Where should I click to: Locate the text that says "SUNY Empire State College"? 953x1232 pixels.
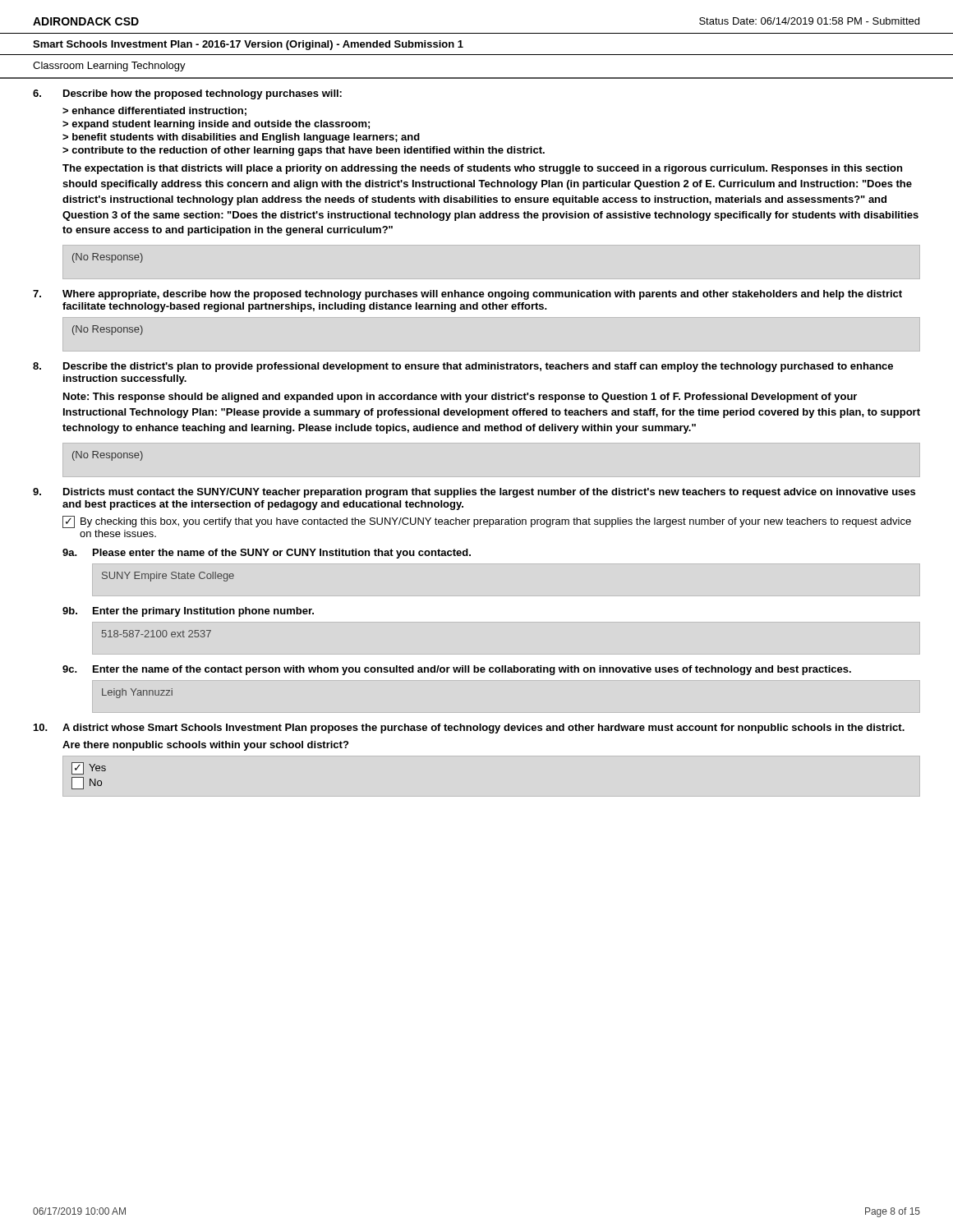click(x=168, y=575)
